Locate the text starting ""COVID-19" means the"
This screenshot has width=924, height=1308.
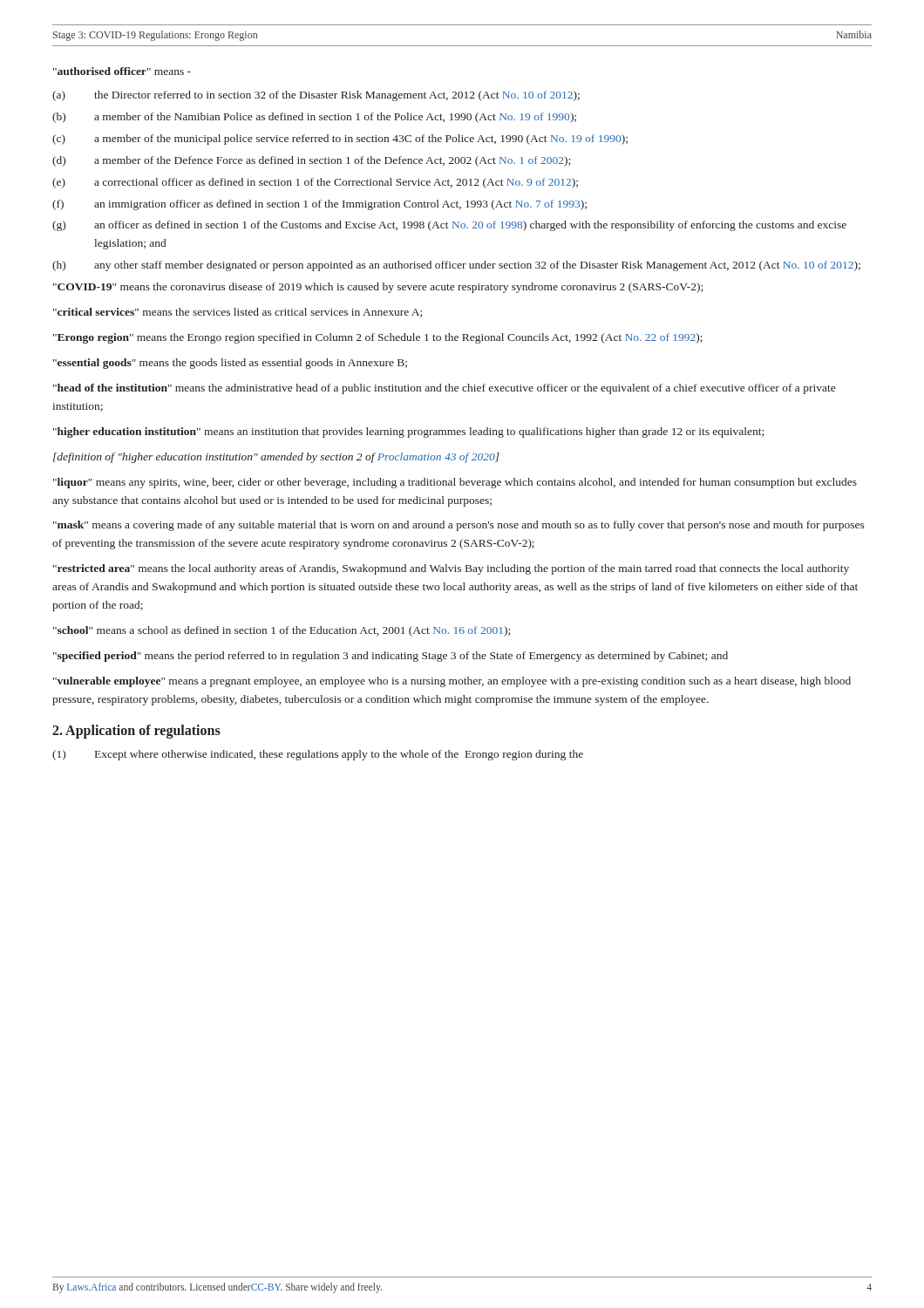(378, 287)
